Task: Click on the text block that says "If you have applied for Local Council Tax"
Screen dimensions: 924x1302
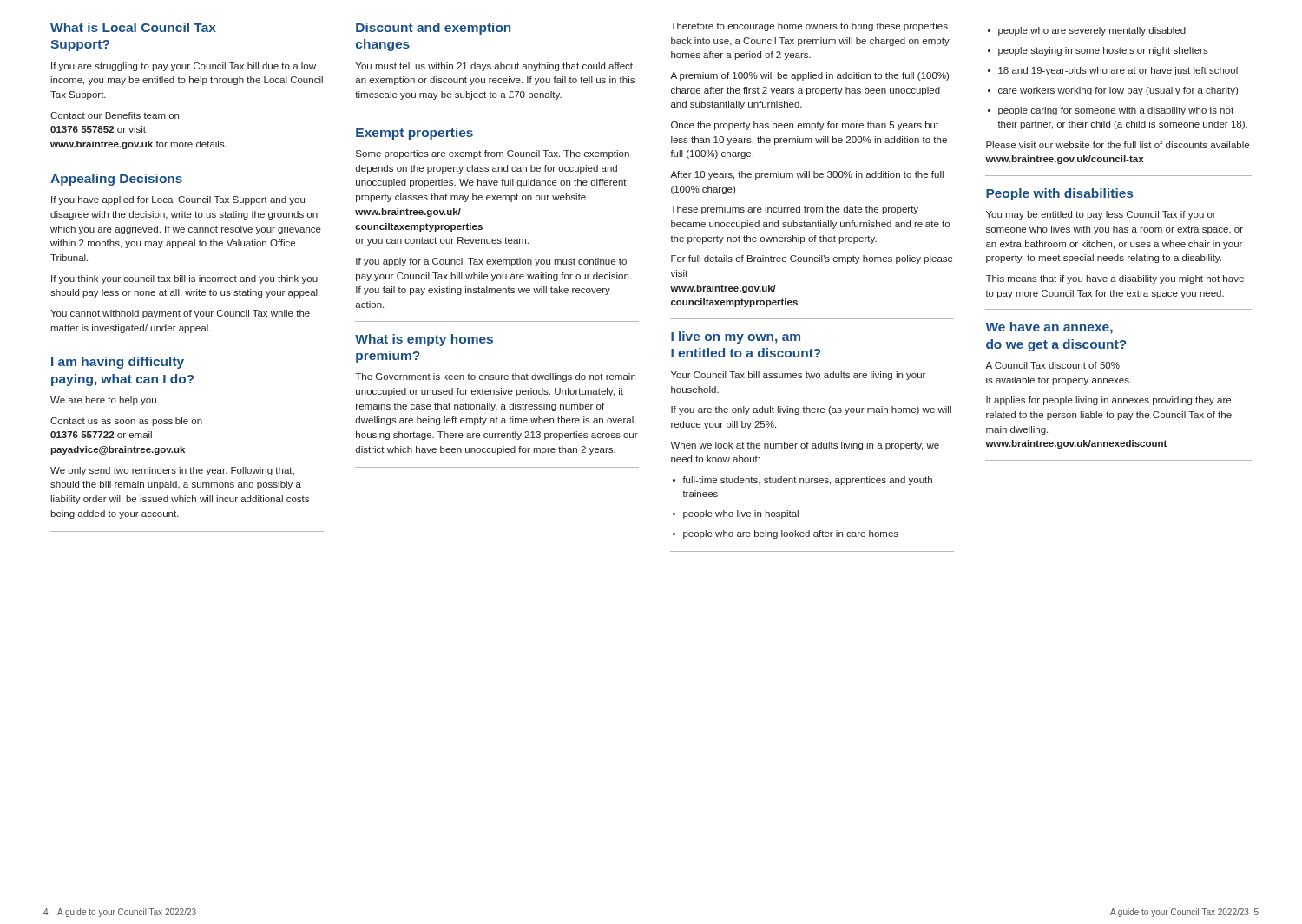Action: click(x=187, y=229)
